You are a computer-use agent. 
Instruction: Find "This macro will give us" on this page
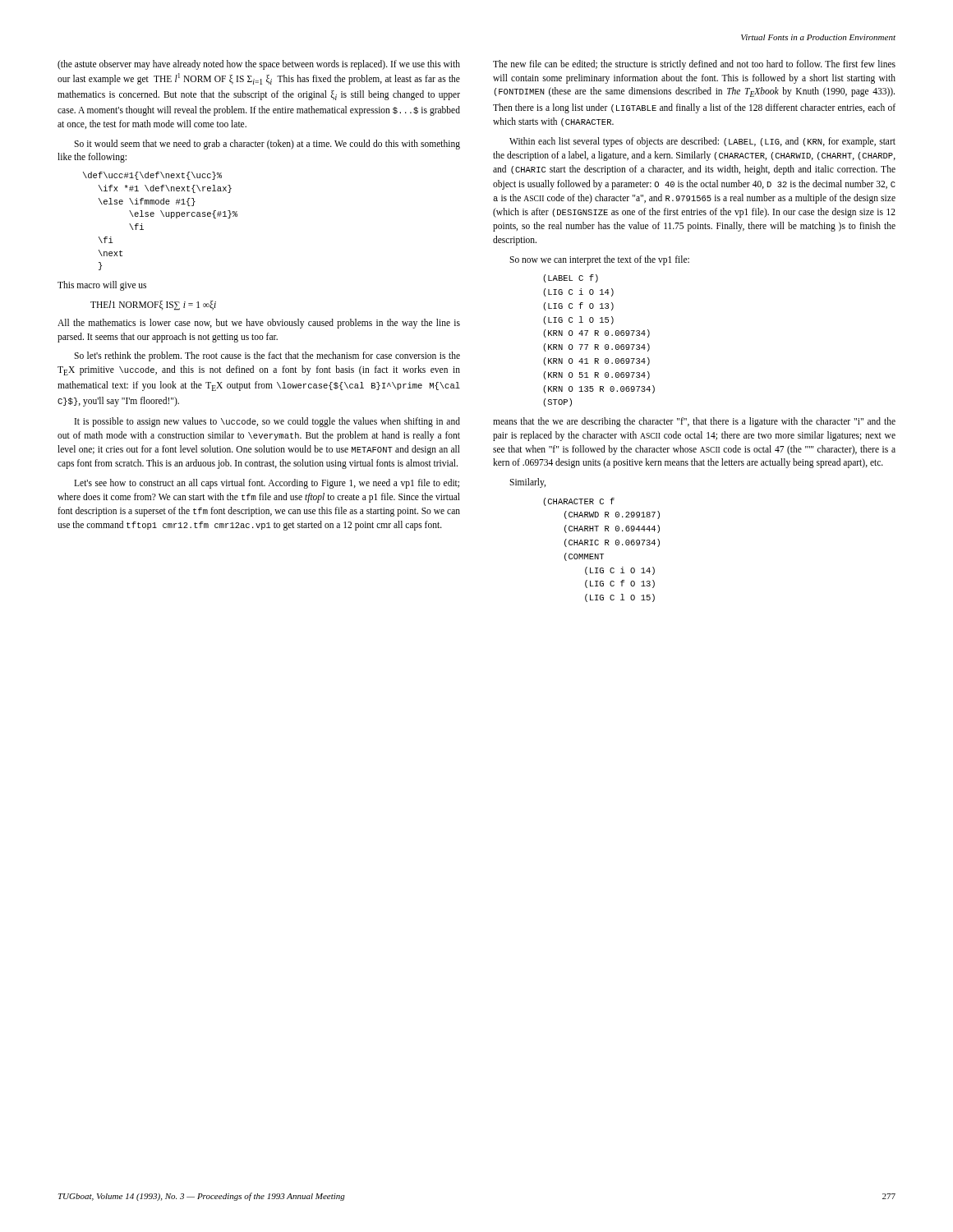click(x=102, y=285)
